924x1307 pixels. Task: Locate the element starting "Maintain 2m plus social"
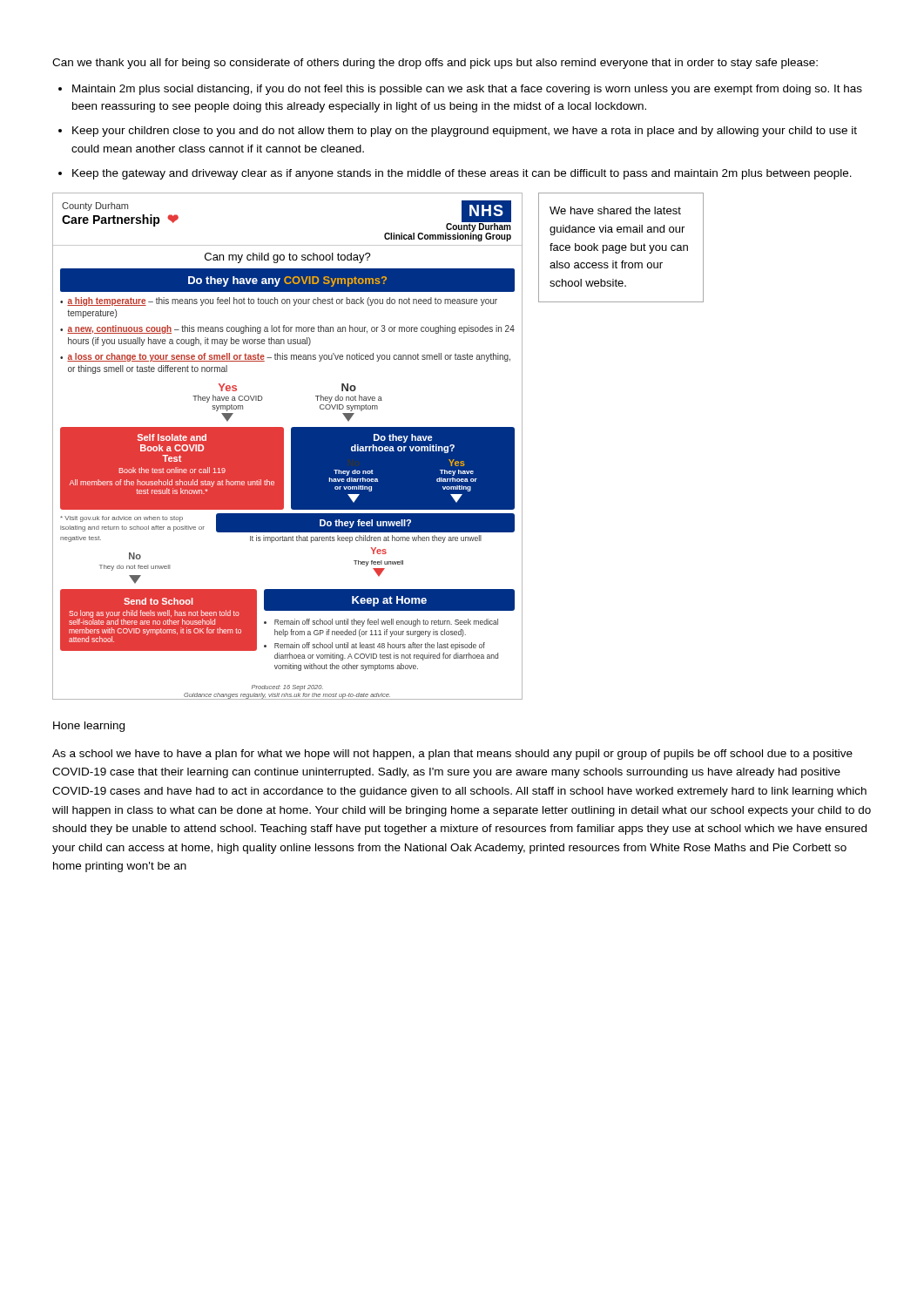(467, 97)
